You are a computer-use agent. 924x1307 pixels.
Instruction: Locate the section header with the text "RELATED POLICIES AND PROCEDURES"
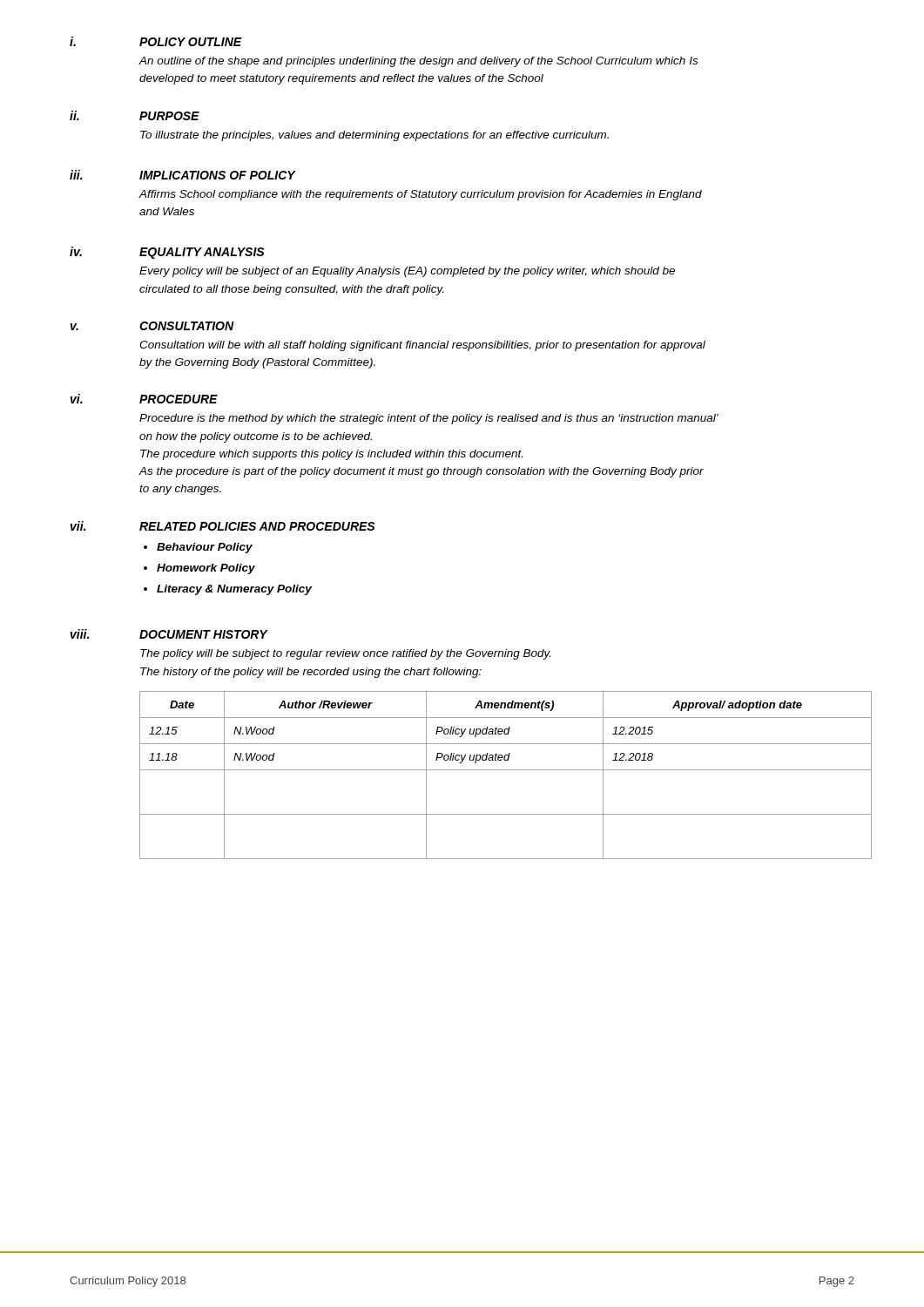click(x=257, y=526)
